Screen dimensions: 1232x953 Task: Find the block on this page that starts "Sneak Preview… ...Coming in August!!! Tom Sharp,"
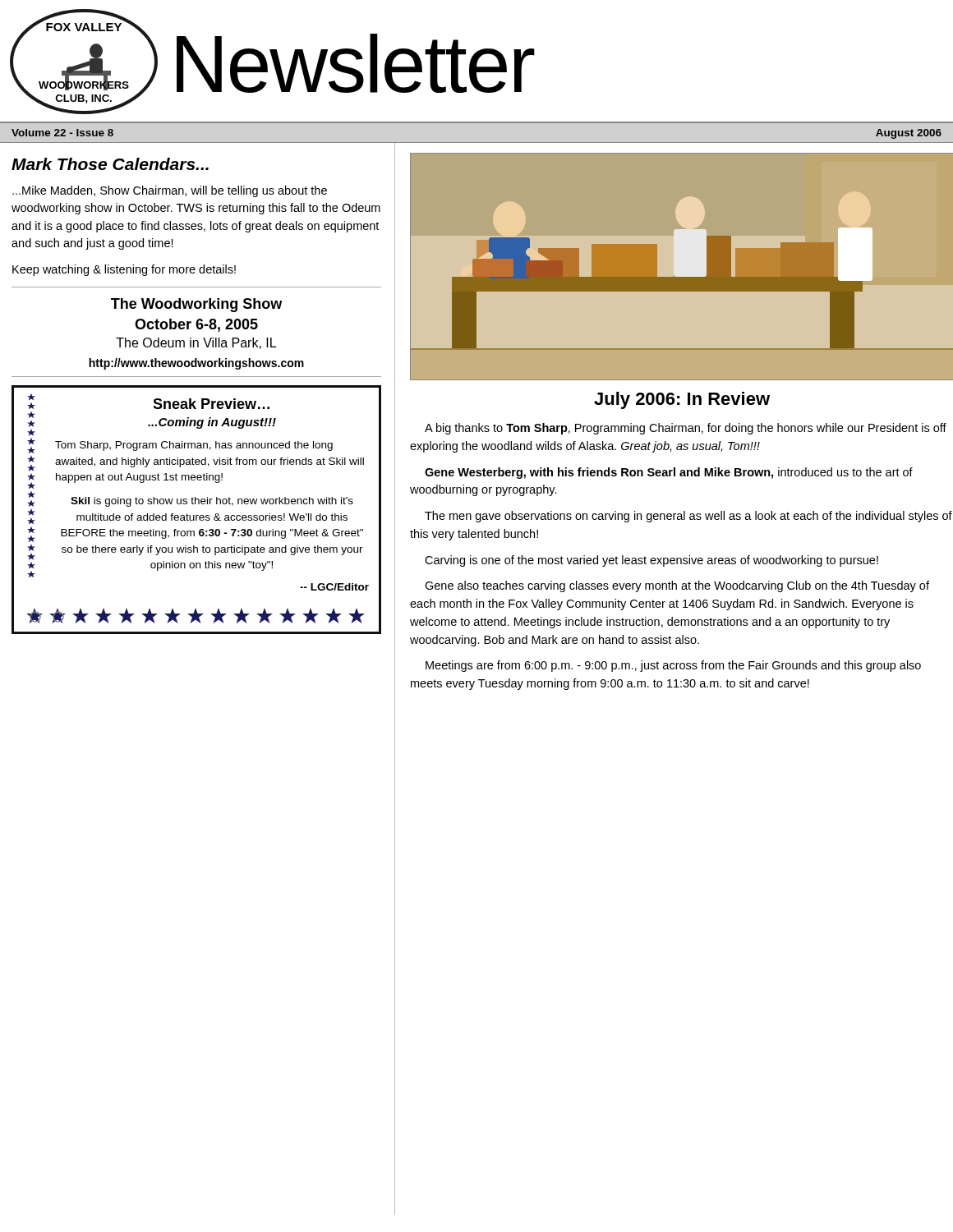tap(196, 510)
